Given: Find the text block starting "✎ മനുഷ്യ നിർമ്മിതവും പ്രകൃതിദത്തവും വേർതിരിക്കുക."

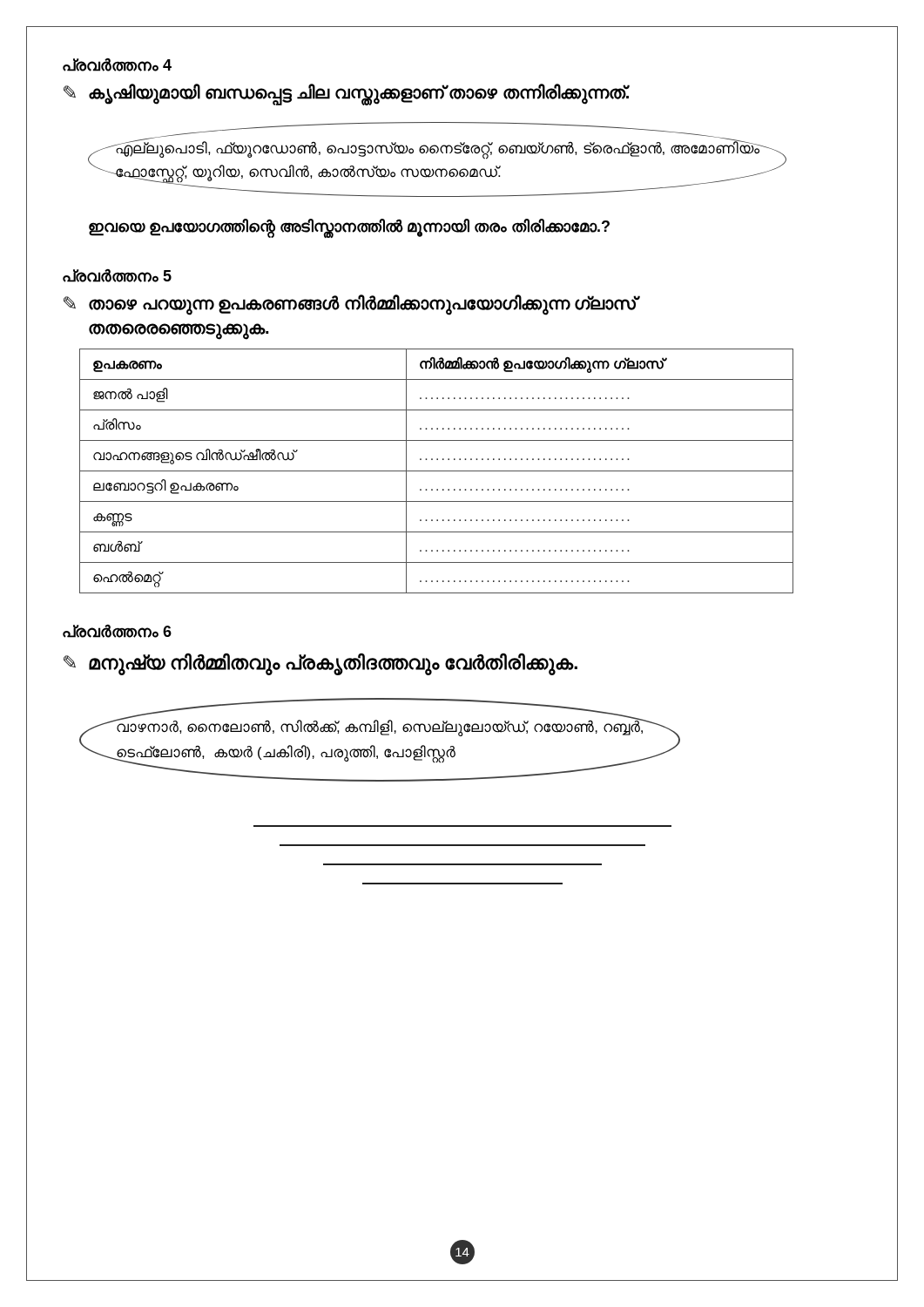Looking at the screenshot, I should tap(320, 664).
